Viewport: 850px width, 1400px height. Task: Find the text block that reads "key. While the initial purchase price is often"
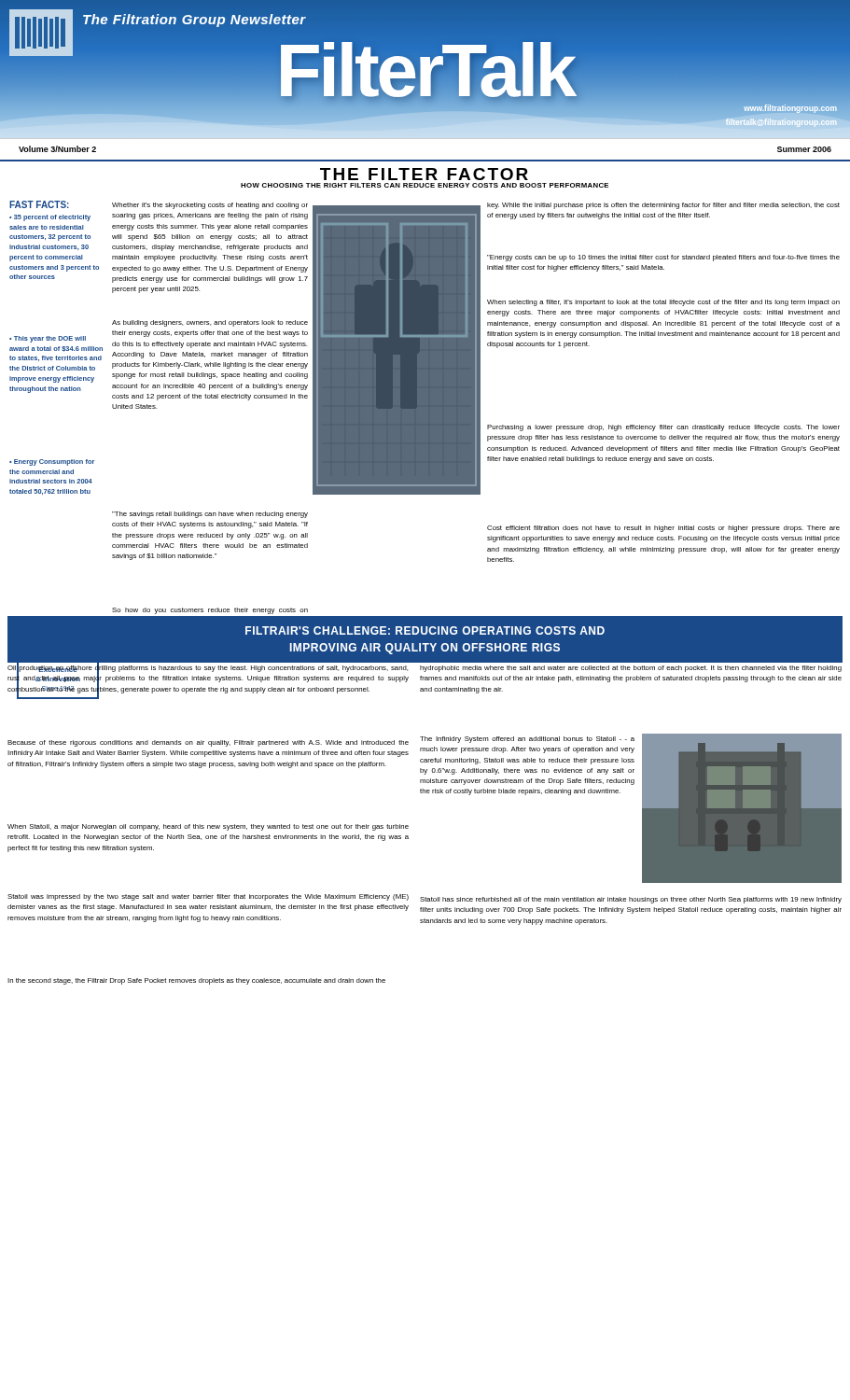[663, 210]
